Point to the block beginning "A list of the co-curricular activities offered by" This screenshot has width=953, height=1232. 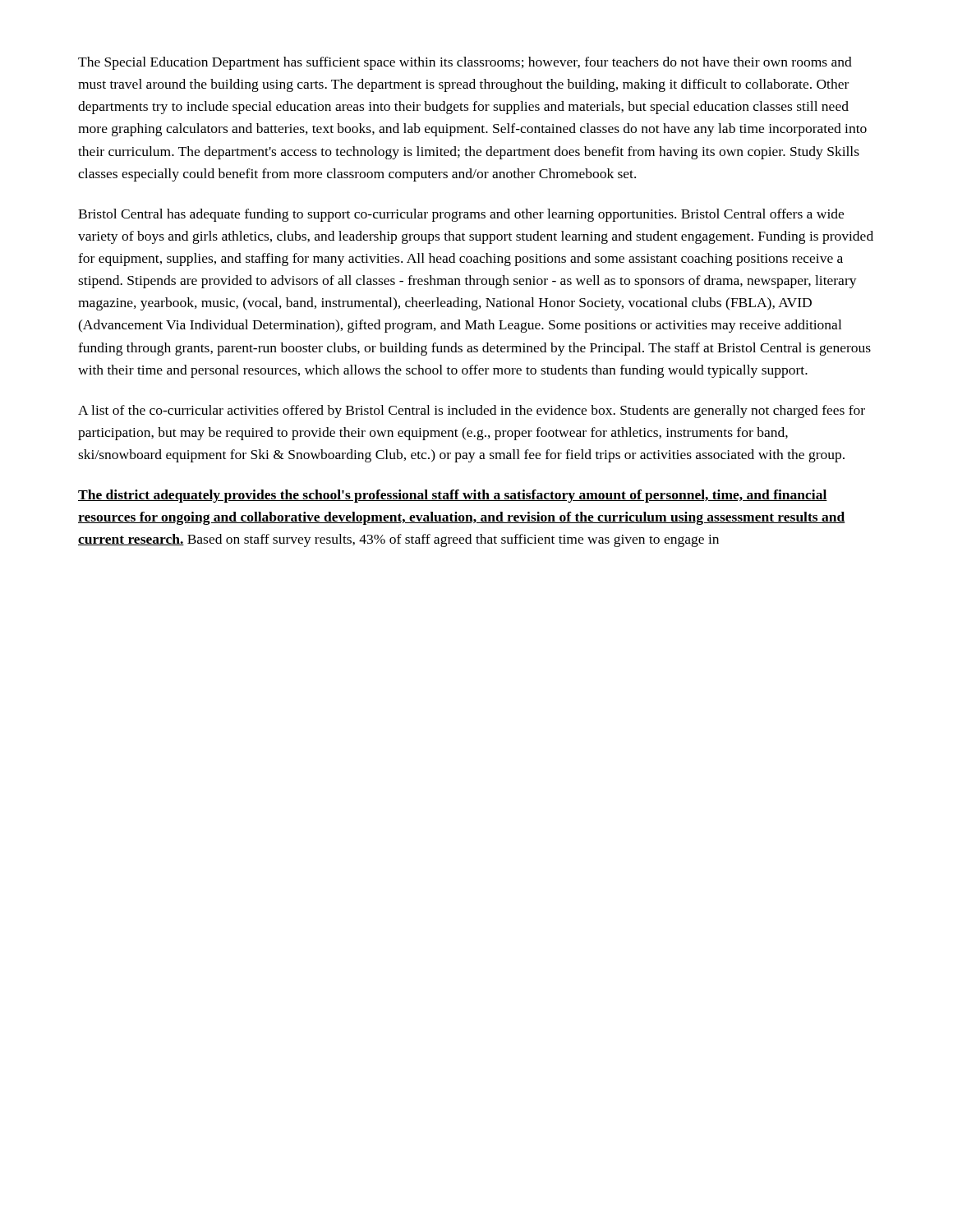tap(472, 432)
